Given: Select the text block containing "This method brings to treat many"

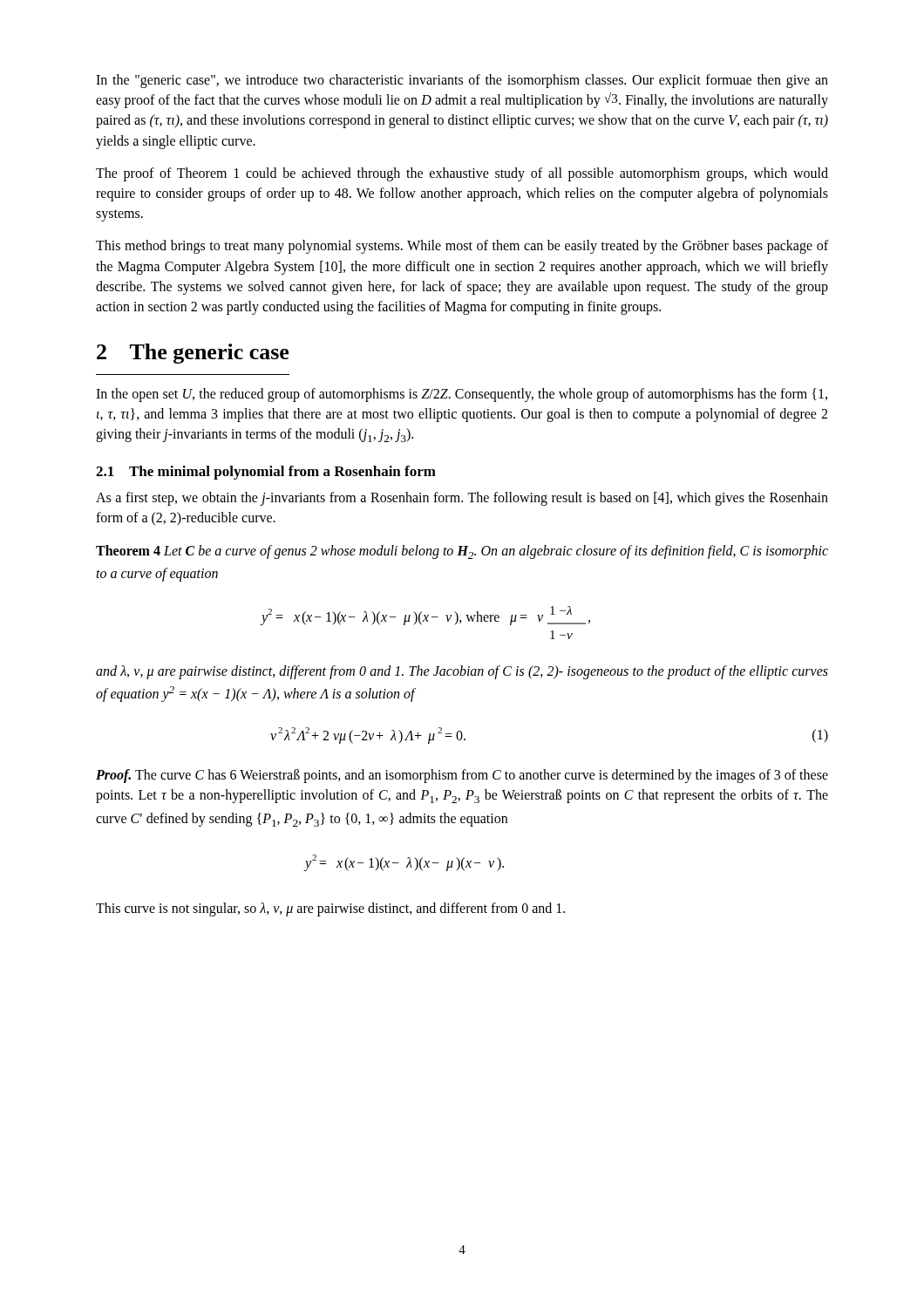Looking at the screenshot, I should [462, 276].
